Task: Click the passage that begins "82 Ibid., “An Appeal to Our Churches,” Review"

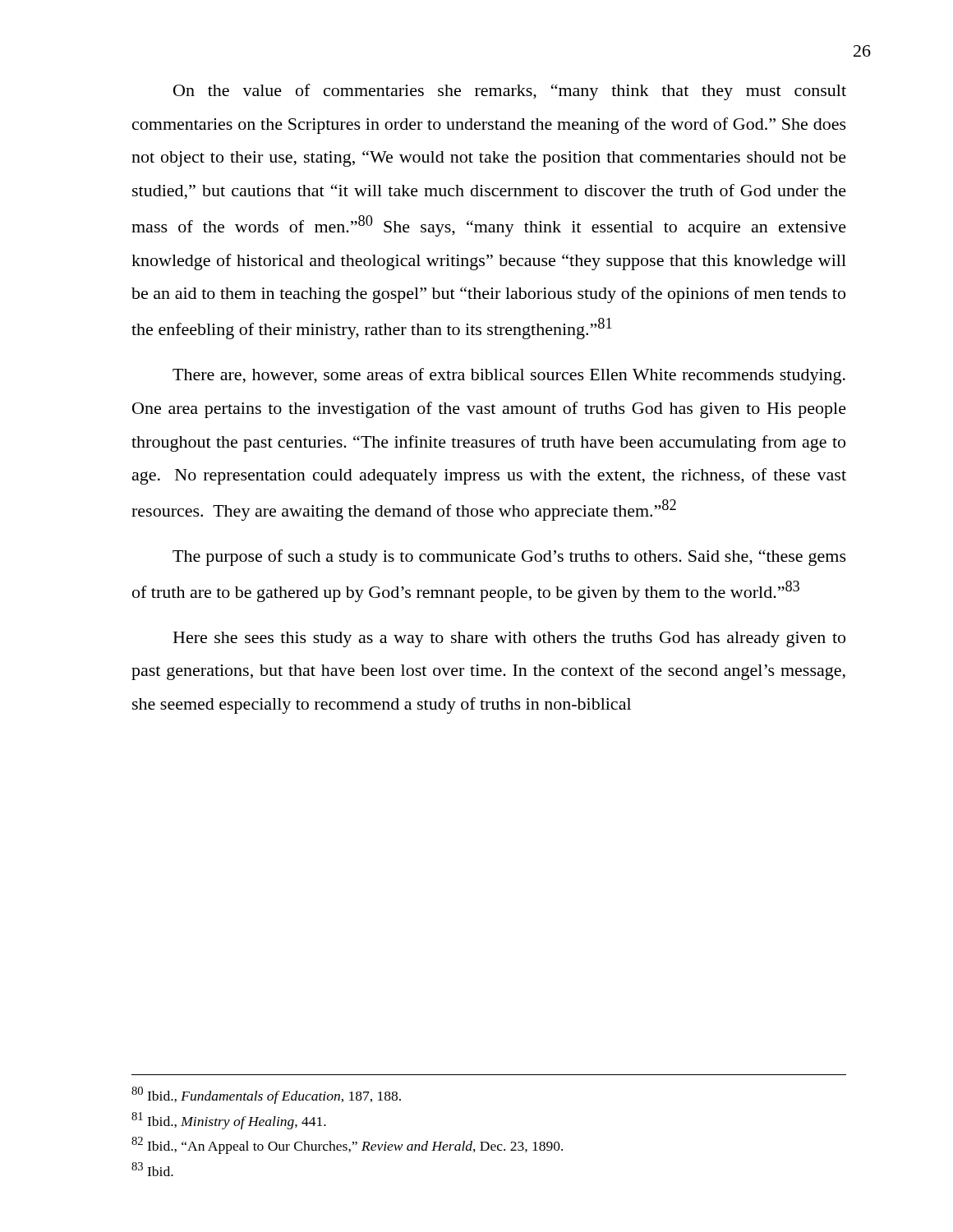Action: (x=348, y=1144)
